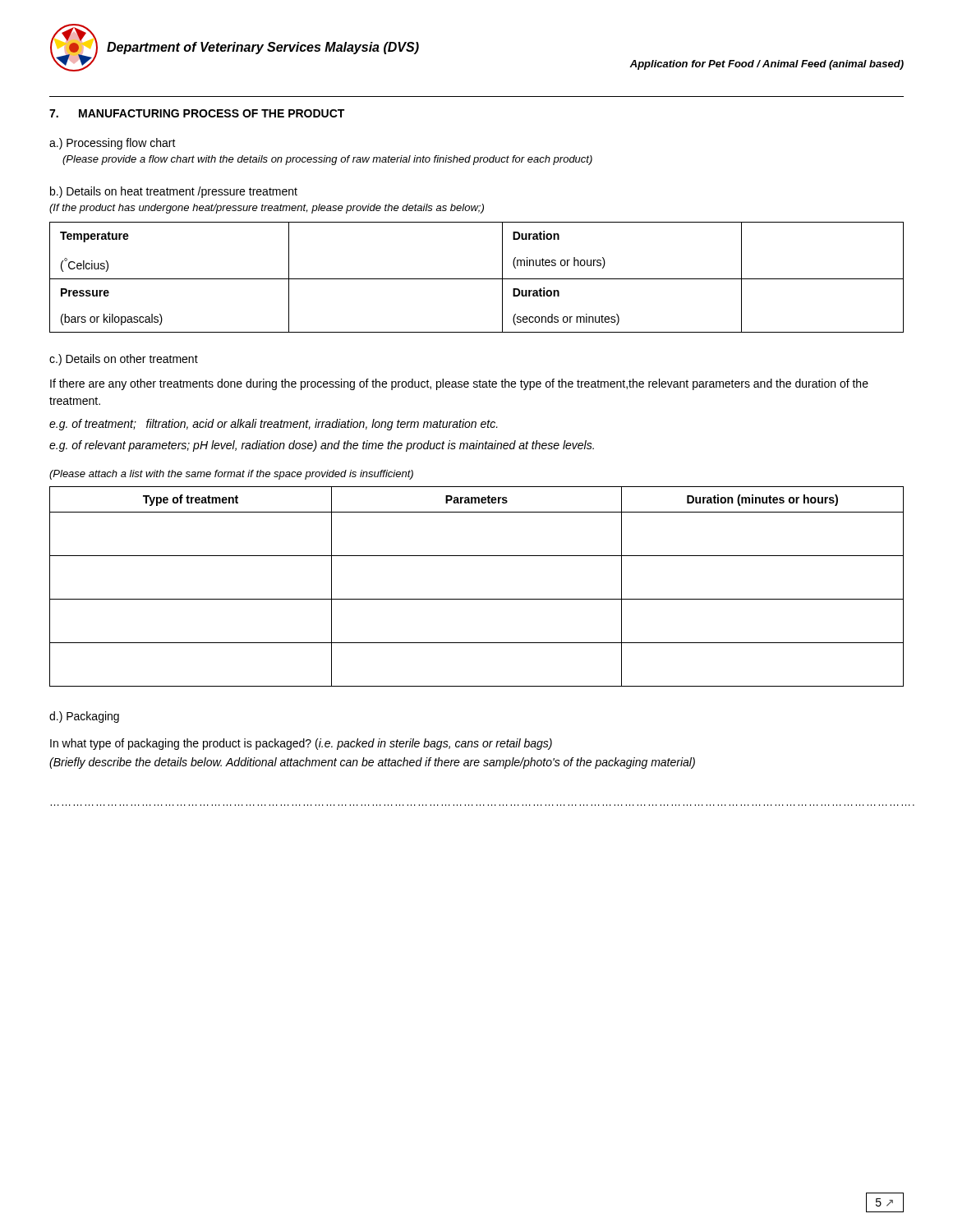Find the table that mentions "Type of treatment"
Screen dimensions: 1232x953
pos(476,587)
